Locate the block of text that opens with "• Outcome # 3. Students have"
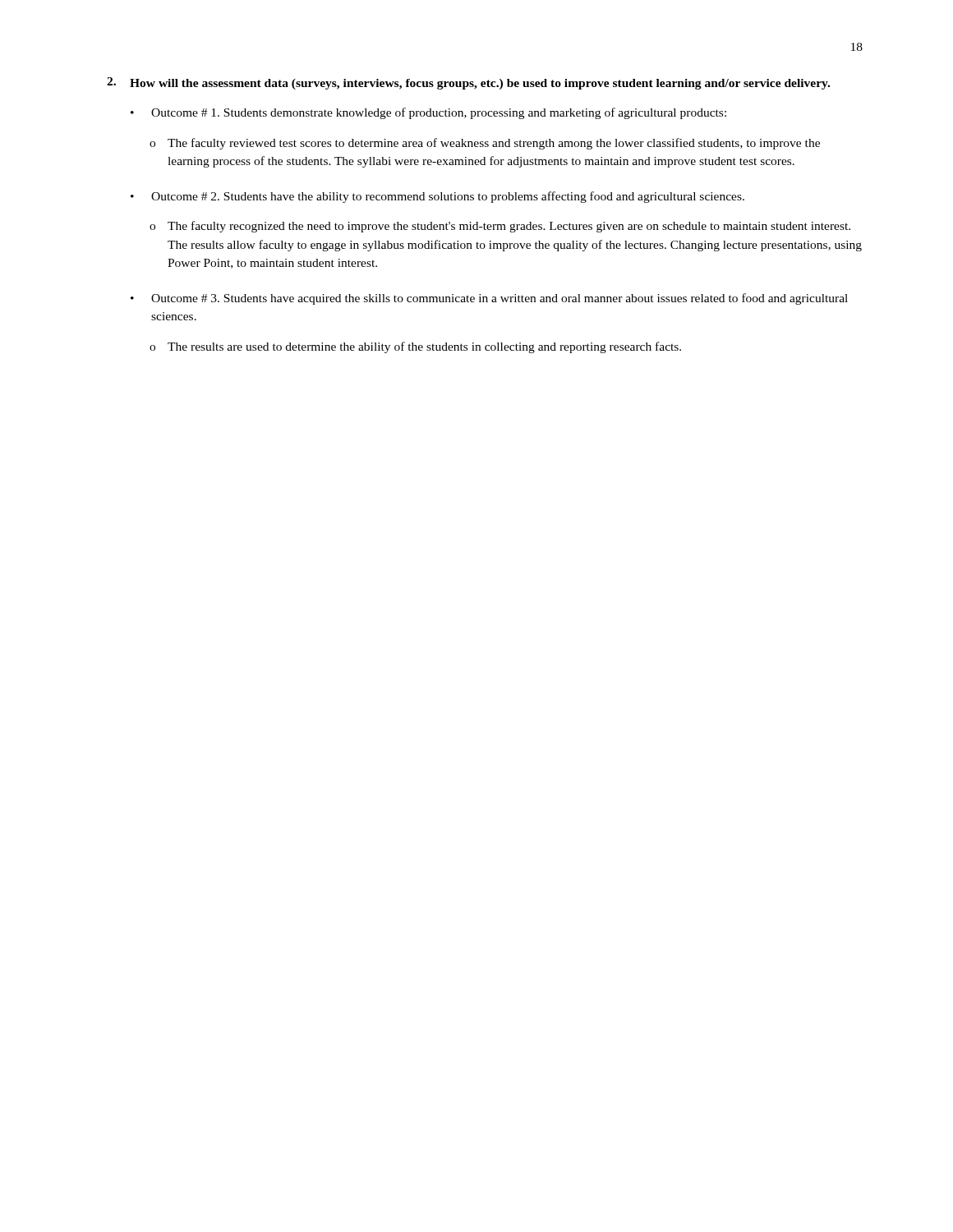Image resolution: width=953 pixels, height=1232 pixels. [x=496, y=307]
